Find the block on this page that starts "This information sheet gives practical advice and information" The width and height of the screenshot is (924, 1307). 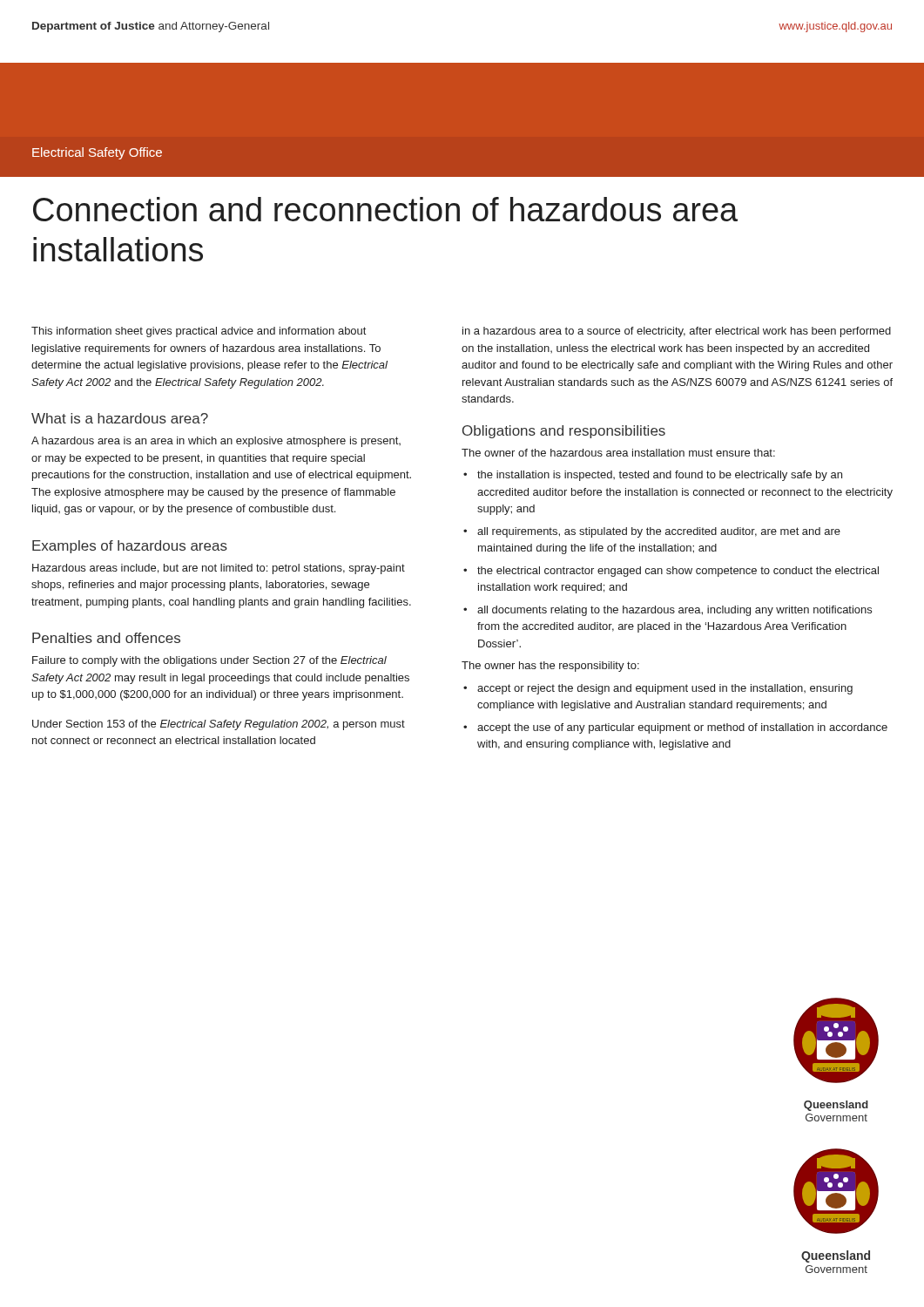(223, 356)
